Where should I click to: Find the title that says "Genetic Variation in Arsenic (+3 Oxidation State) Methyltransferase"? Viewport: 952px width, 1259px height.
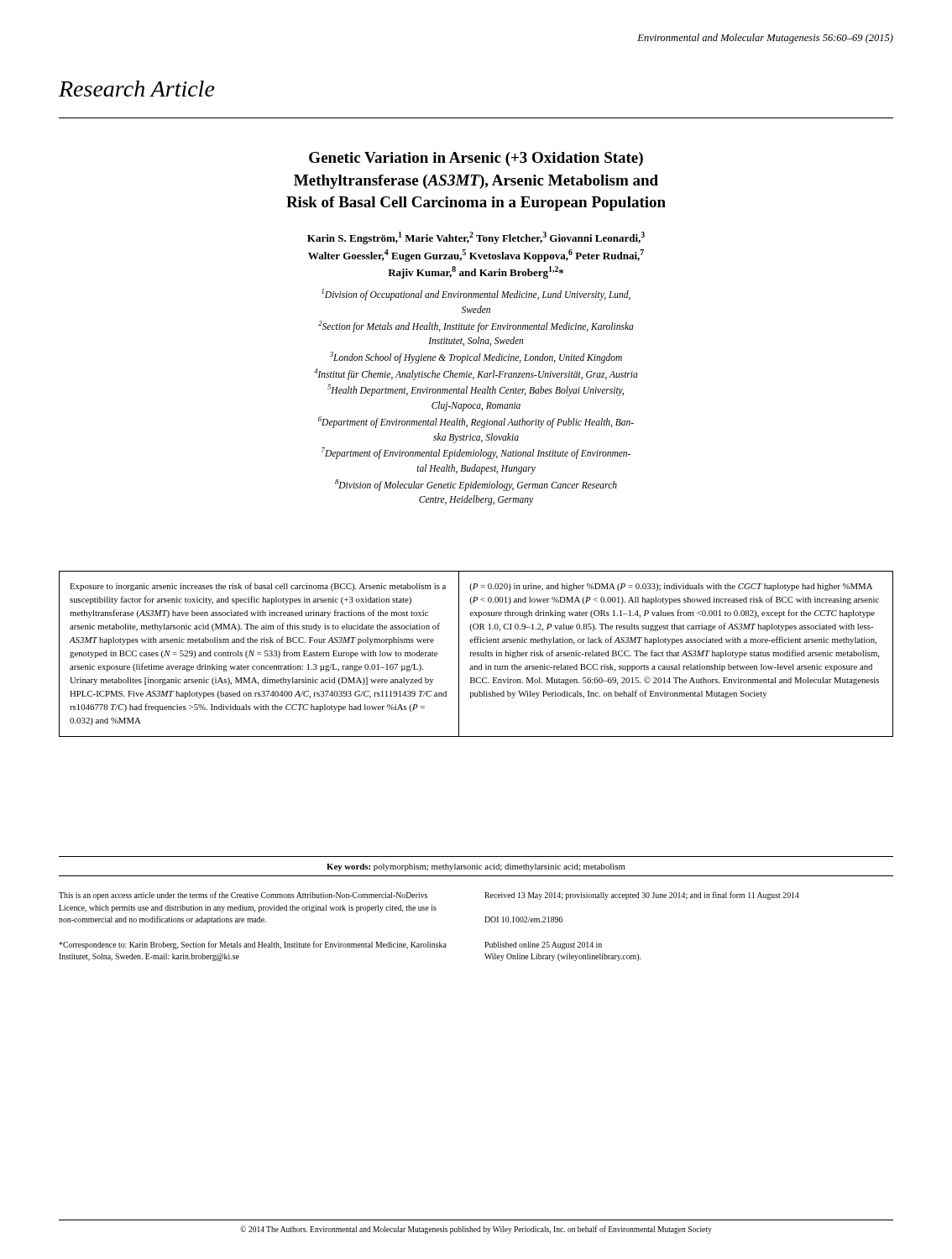click(x=476, y=327)
